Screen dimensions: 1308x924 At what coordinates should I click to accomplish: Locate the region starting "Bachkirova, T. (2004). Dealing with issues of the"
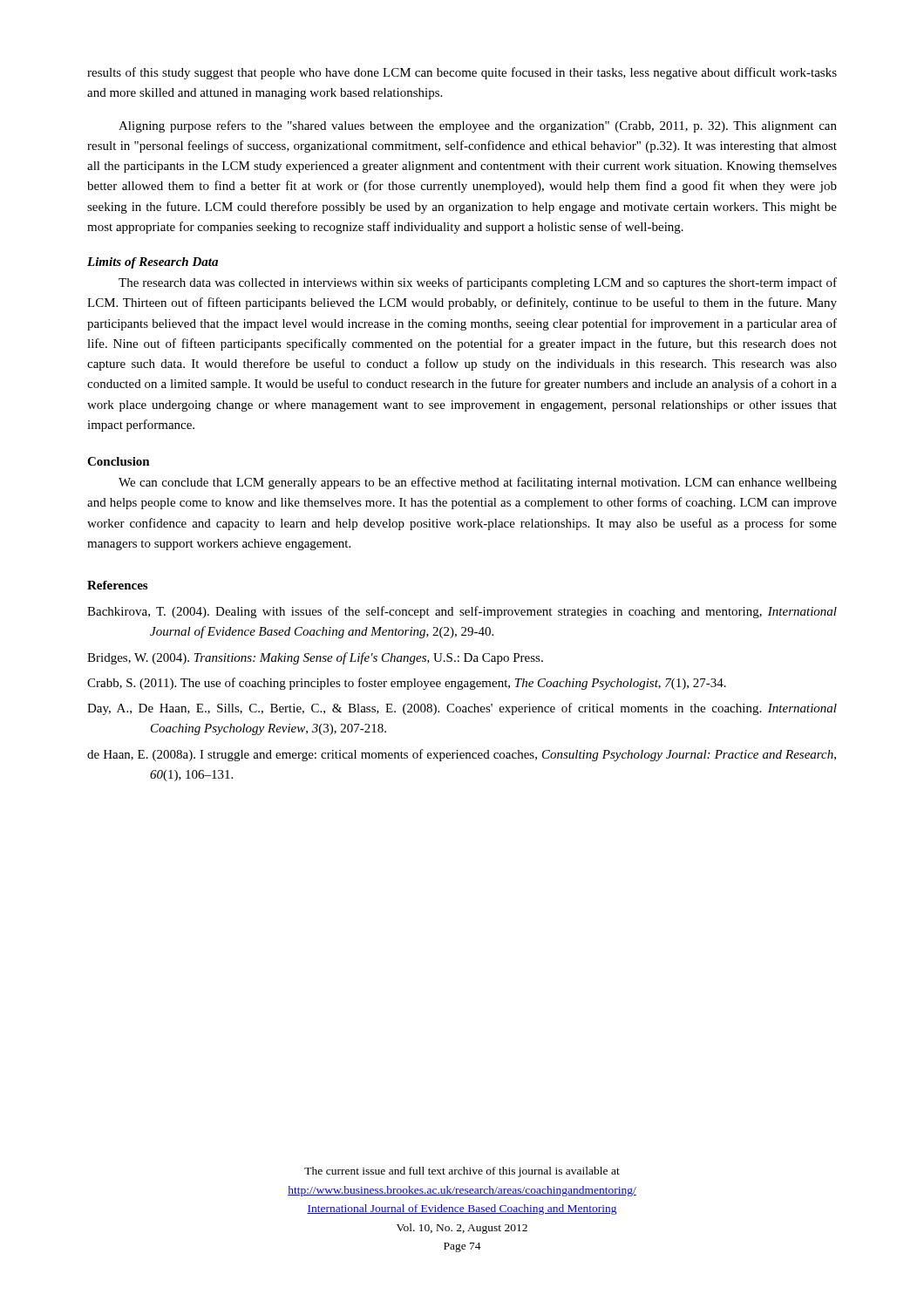[462, 621]
